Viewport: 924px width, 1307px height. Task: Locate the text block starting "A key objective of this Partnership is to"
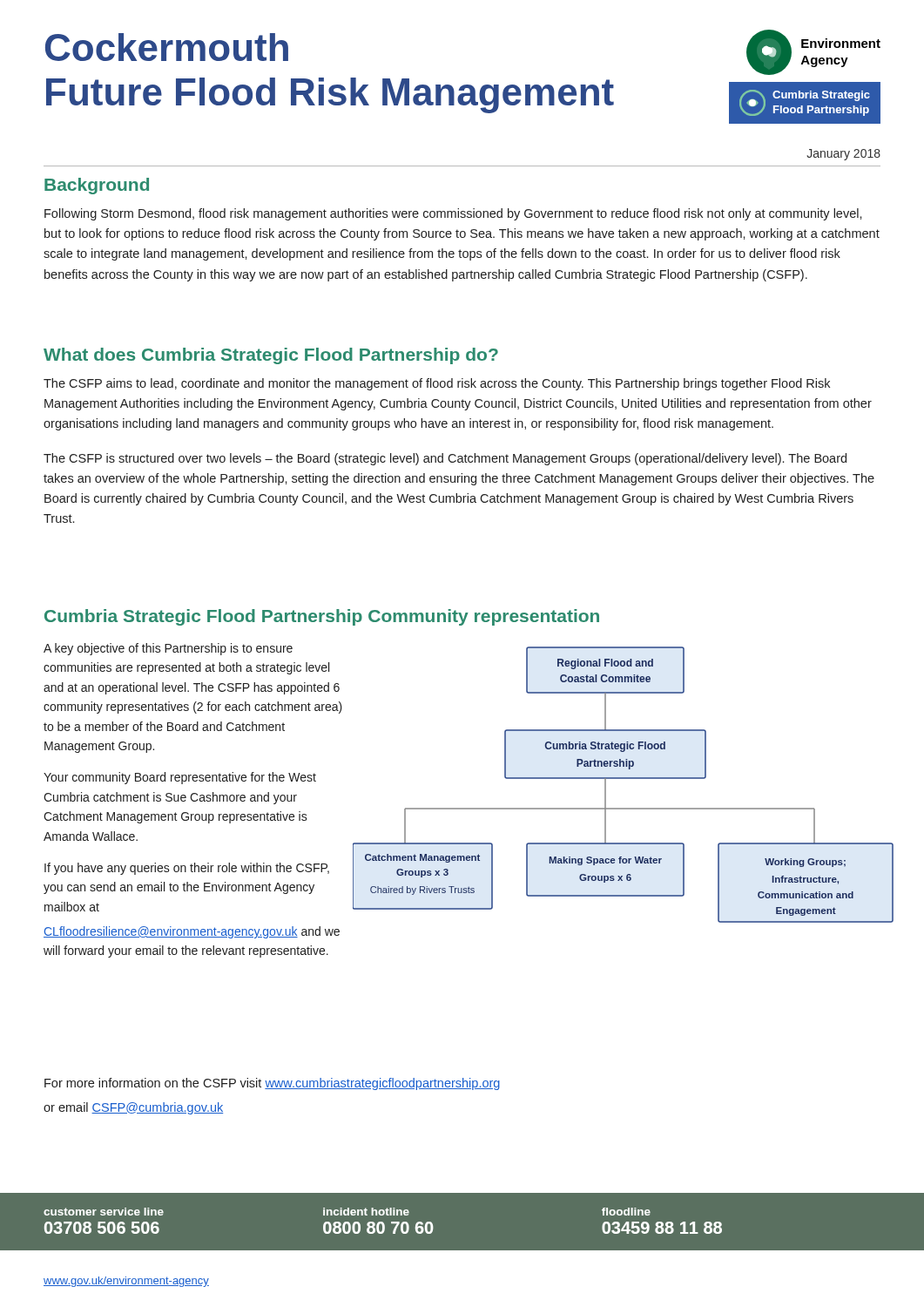[194, 800]
